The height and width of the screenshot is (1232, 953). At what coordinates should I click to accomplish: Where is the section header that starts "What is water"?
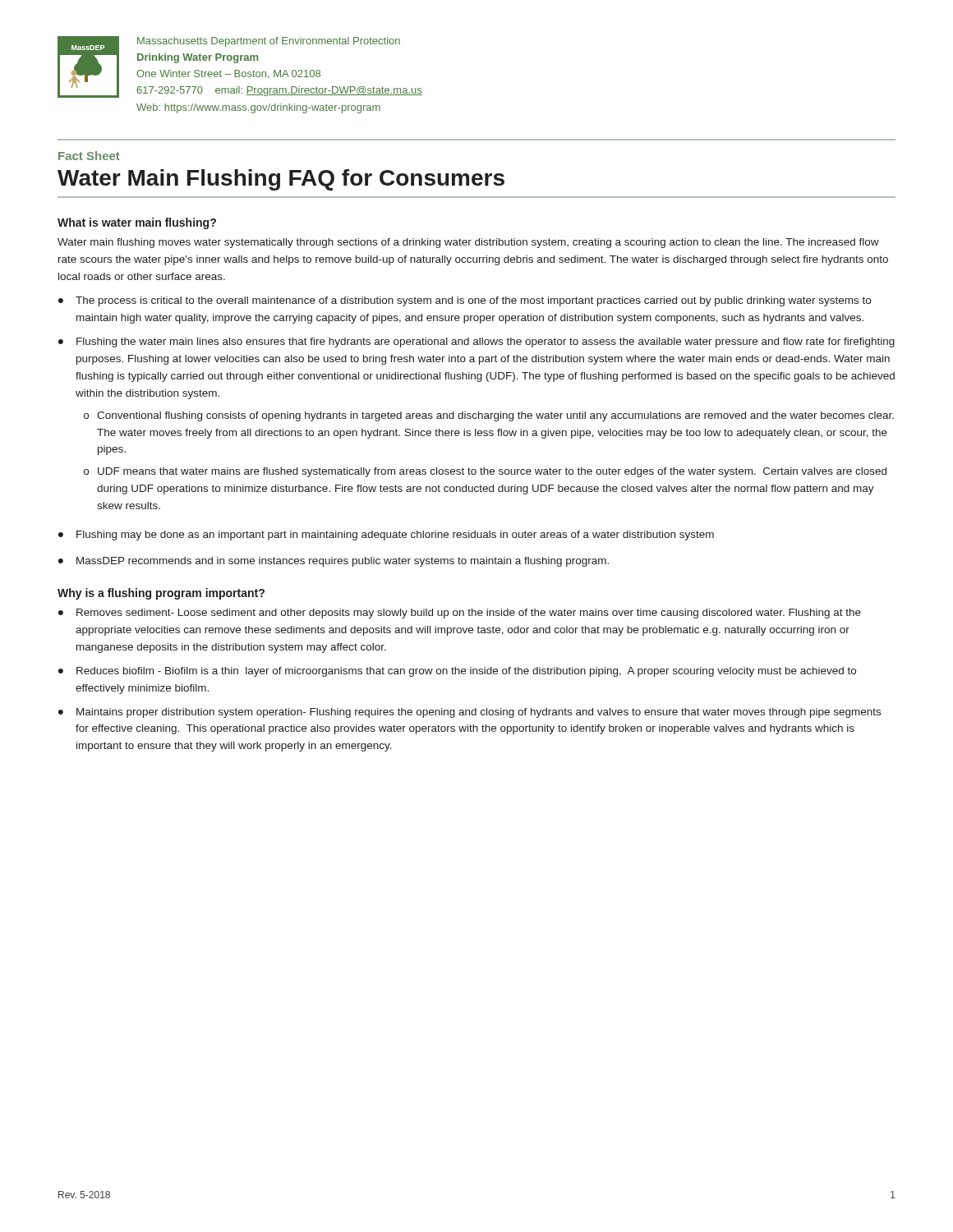point(137,223)
